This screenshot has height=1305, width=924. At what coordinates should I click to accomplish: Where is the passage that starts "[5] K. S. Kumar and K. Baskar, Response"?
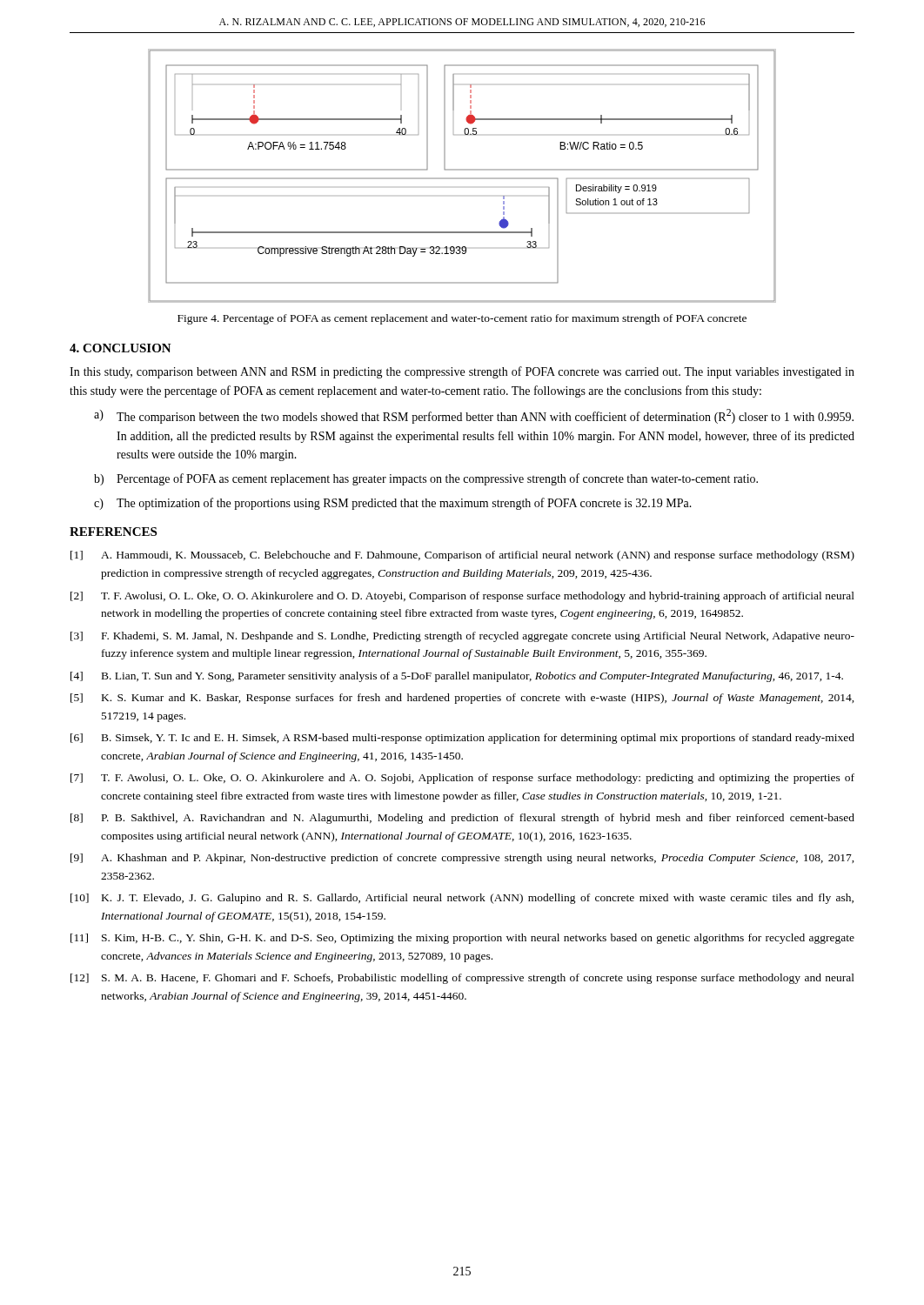point(462,707)
